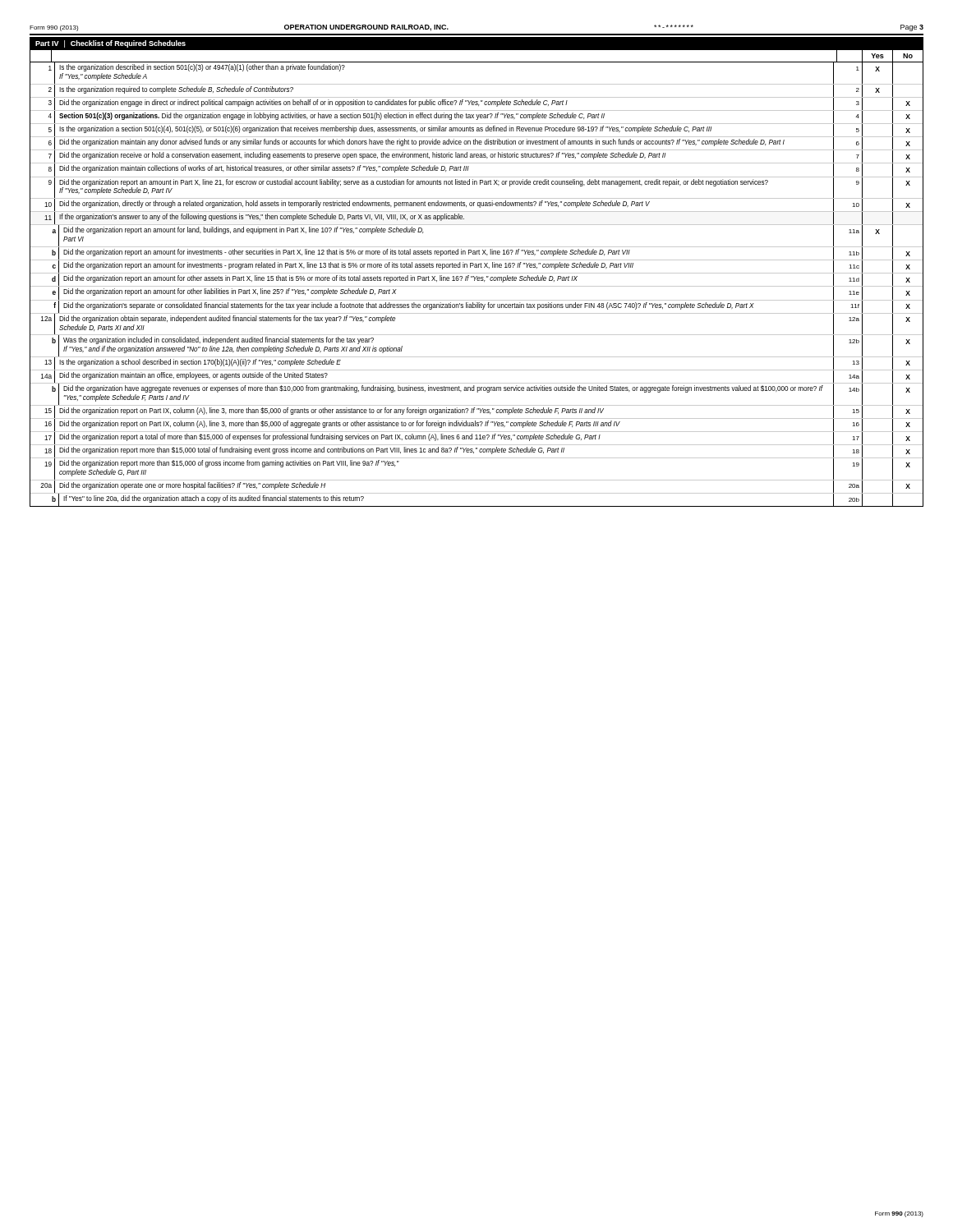The image size is (953, 1232).
Task: Locate the table with the text ".R { display:flex;align-items:stretch;border-bottom:0.5px solid #ccc;"
Action: pos(476,278)
